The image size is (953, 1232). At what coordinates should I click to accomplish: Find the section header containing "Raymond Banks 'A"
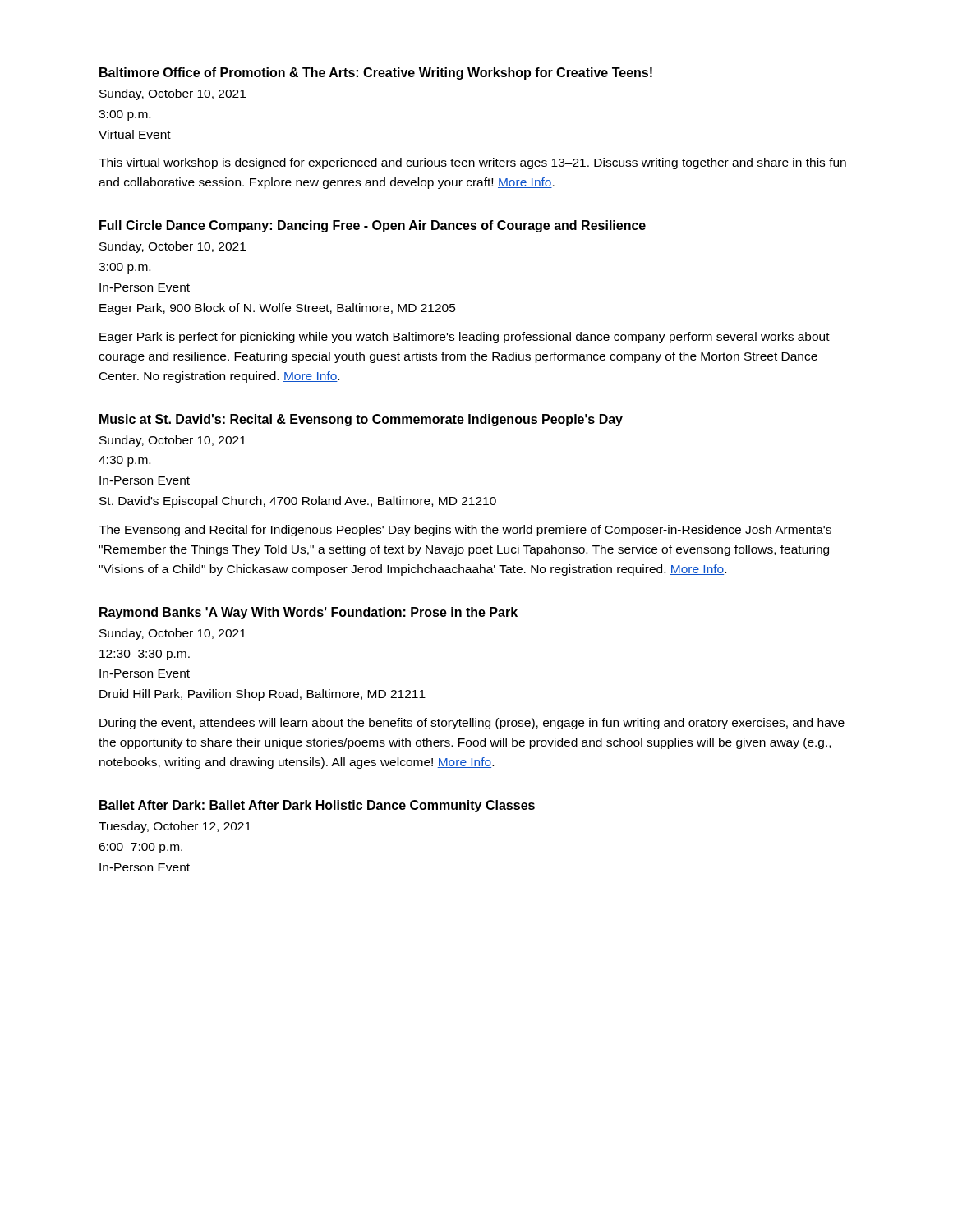click(476, 613)
